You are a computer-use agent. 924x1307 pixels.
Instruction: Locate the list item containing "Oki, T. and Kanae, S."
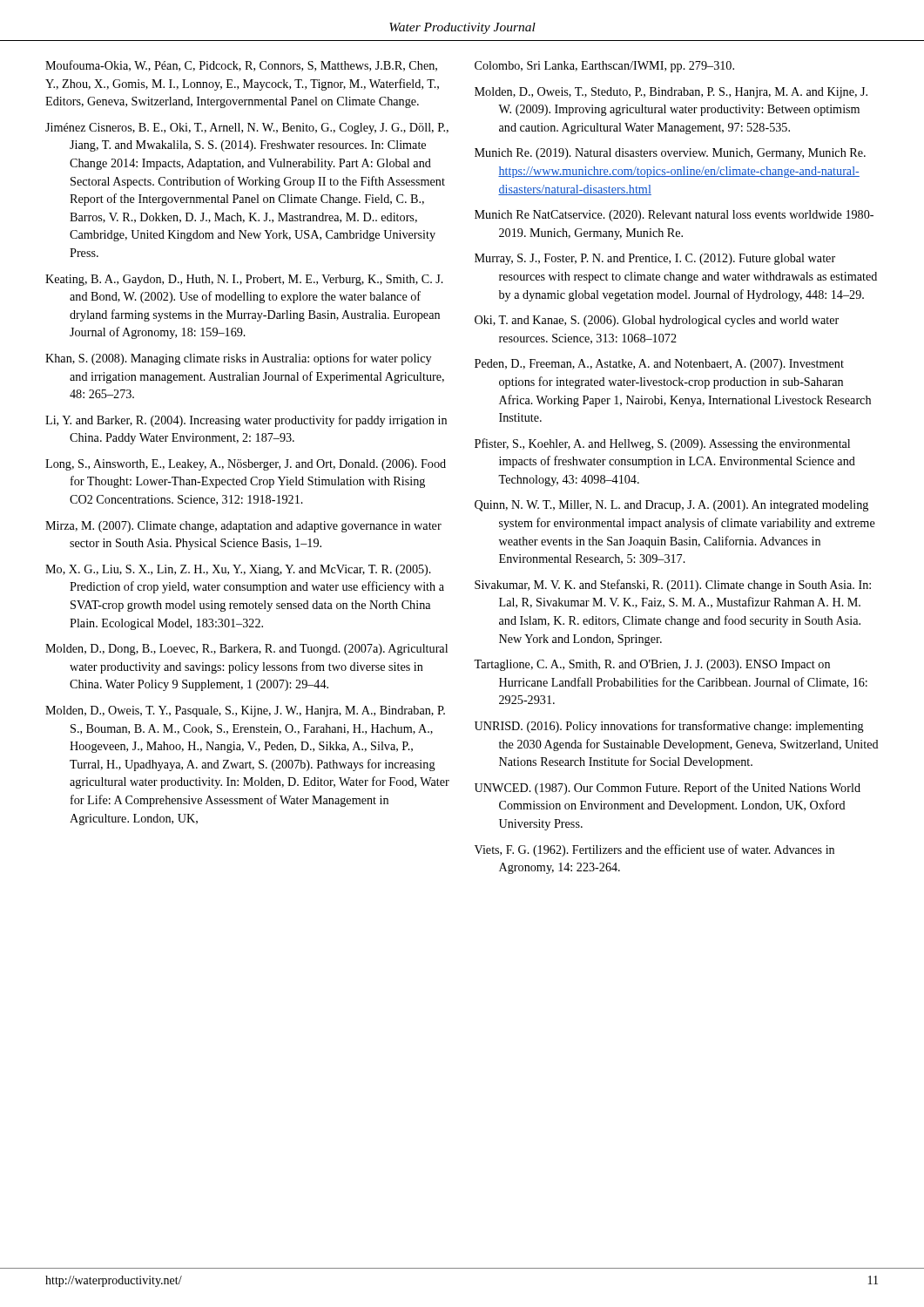(x=657, y=329)
